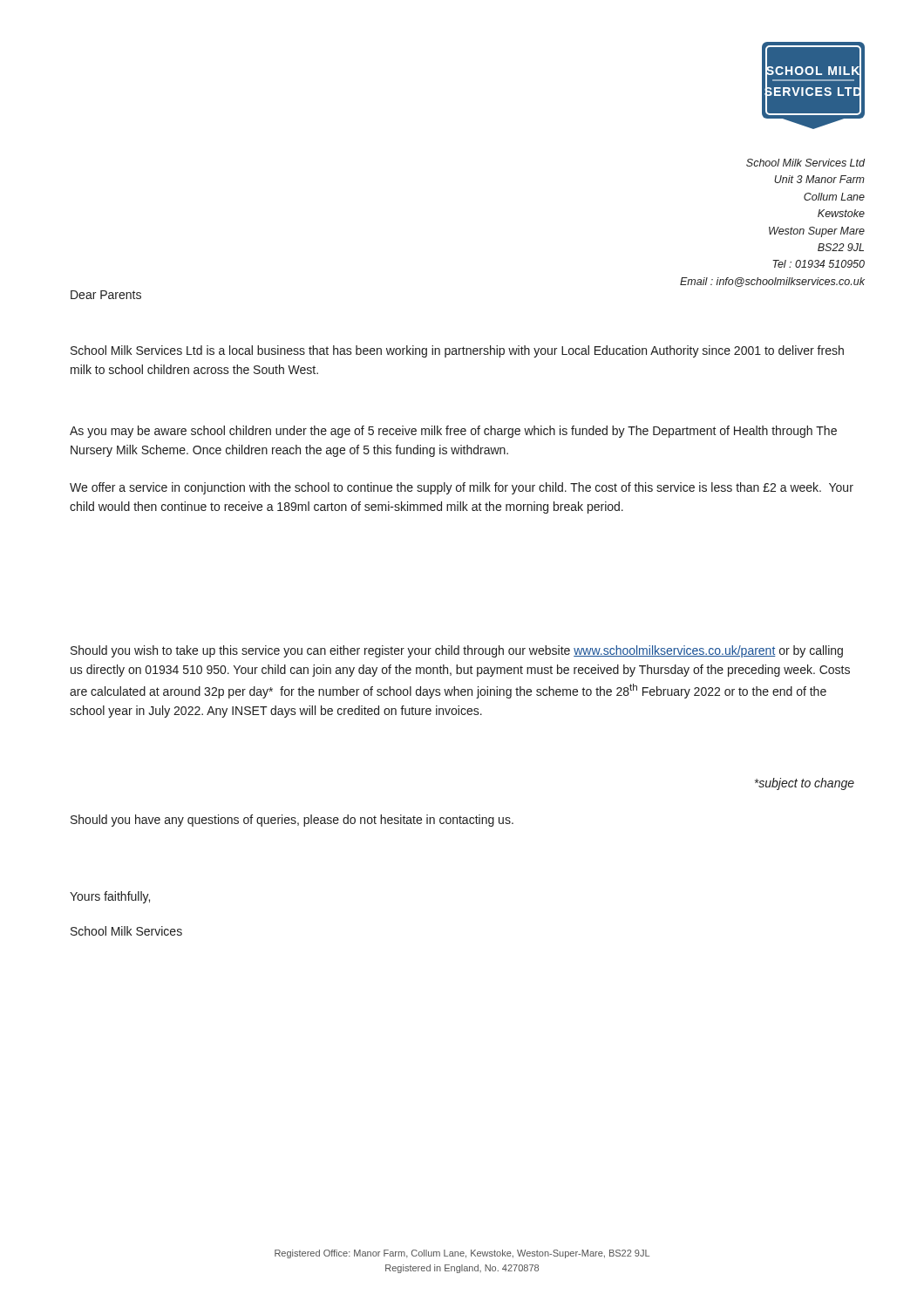This screenshot has width=924, height=1308.
Task: Click on the region starting "Should you have any questions of"
Action: tap(292, 820)
